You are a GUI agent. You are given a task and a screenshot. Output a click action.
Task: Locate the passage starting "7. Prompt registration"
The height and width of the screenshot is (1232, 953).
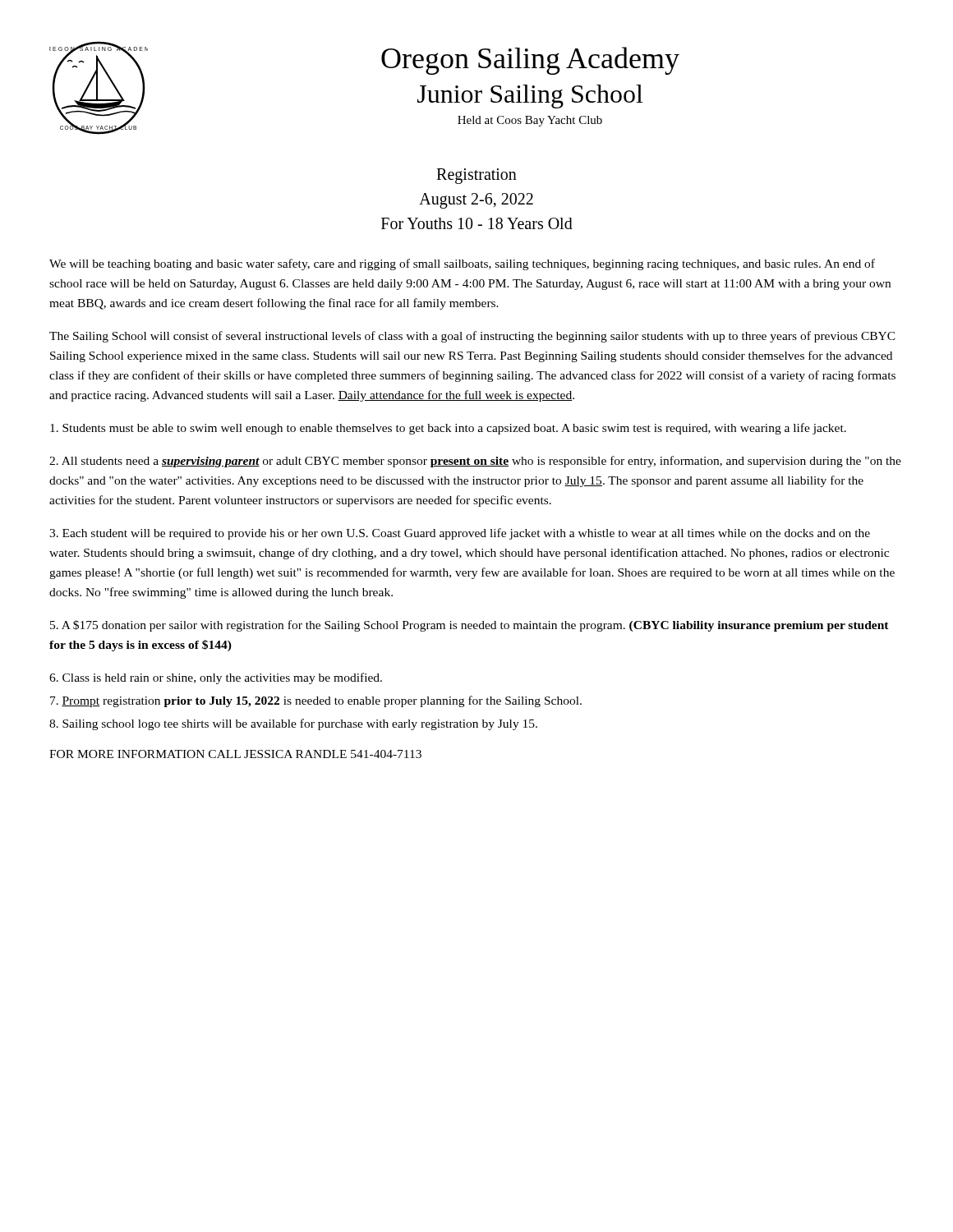click(316, 700)
